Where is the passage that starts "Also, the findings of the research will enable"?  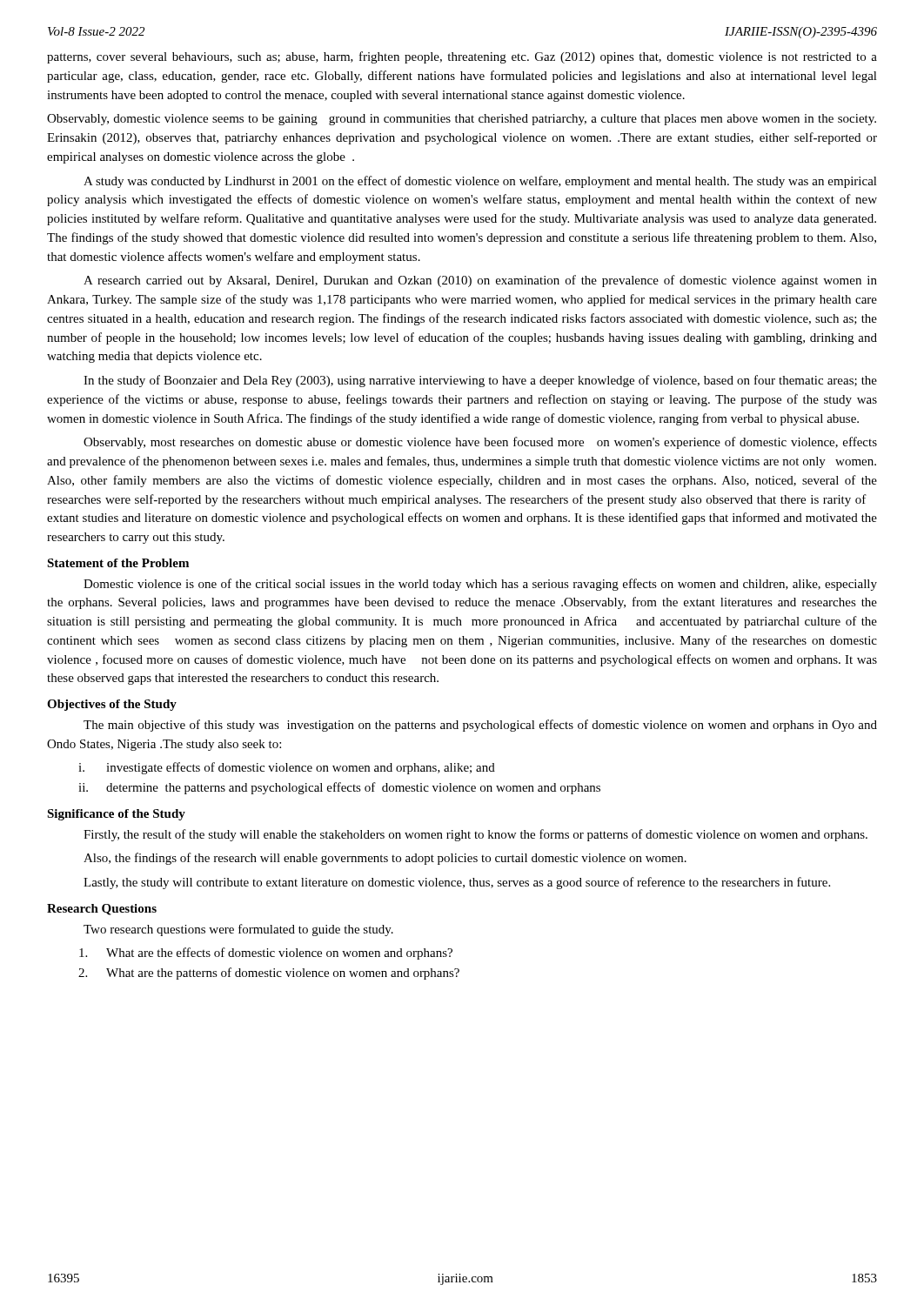462,859
